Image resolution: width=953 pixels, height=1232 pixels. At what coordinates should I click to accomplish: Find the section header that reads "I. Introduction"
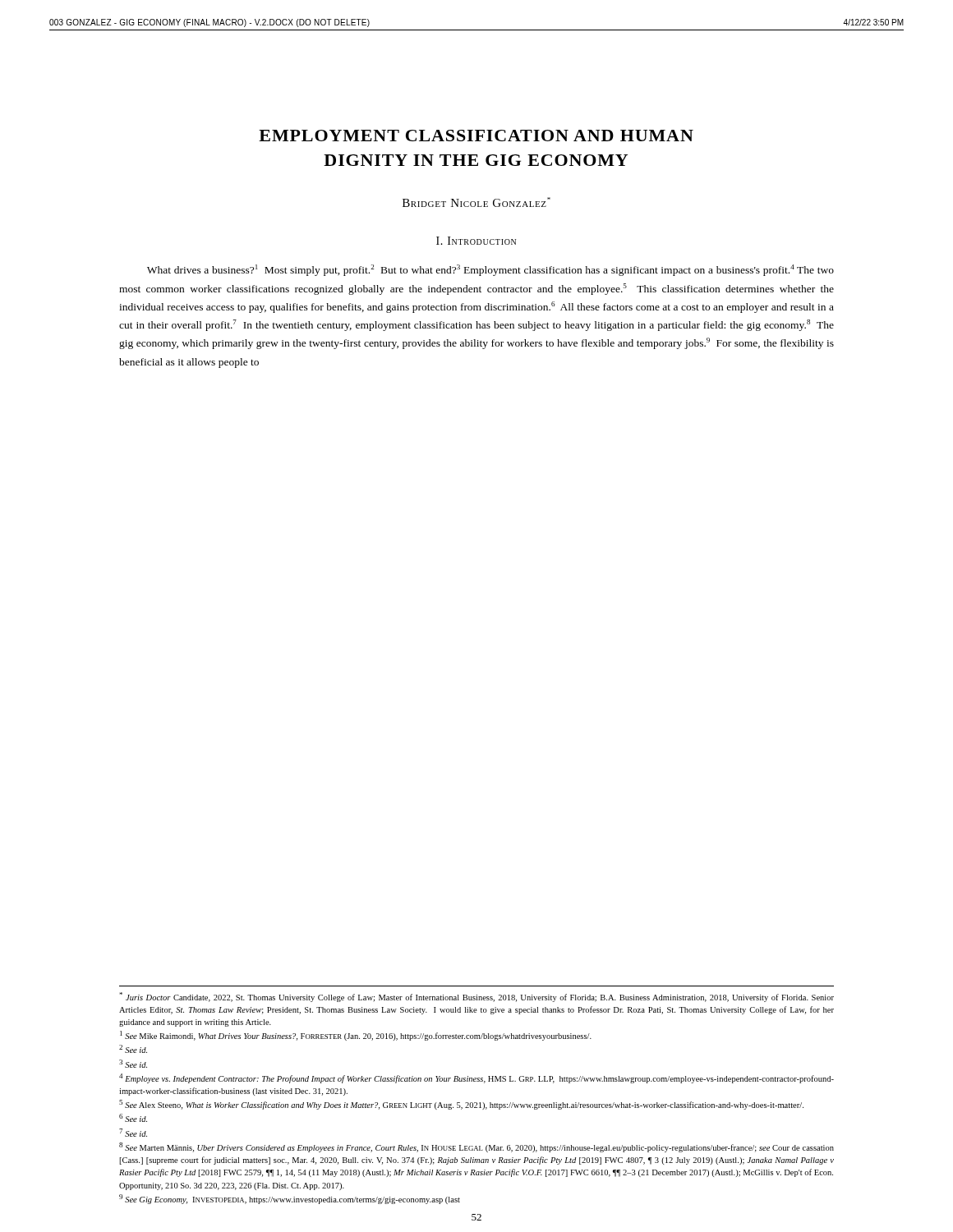point(476,241)
